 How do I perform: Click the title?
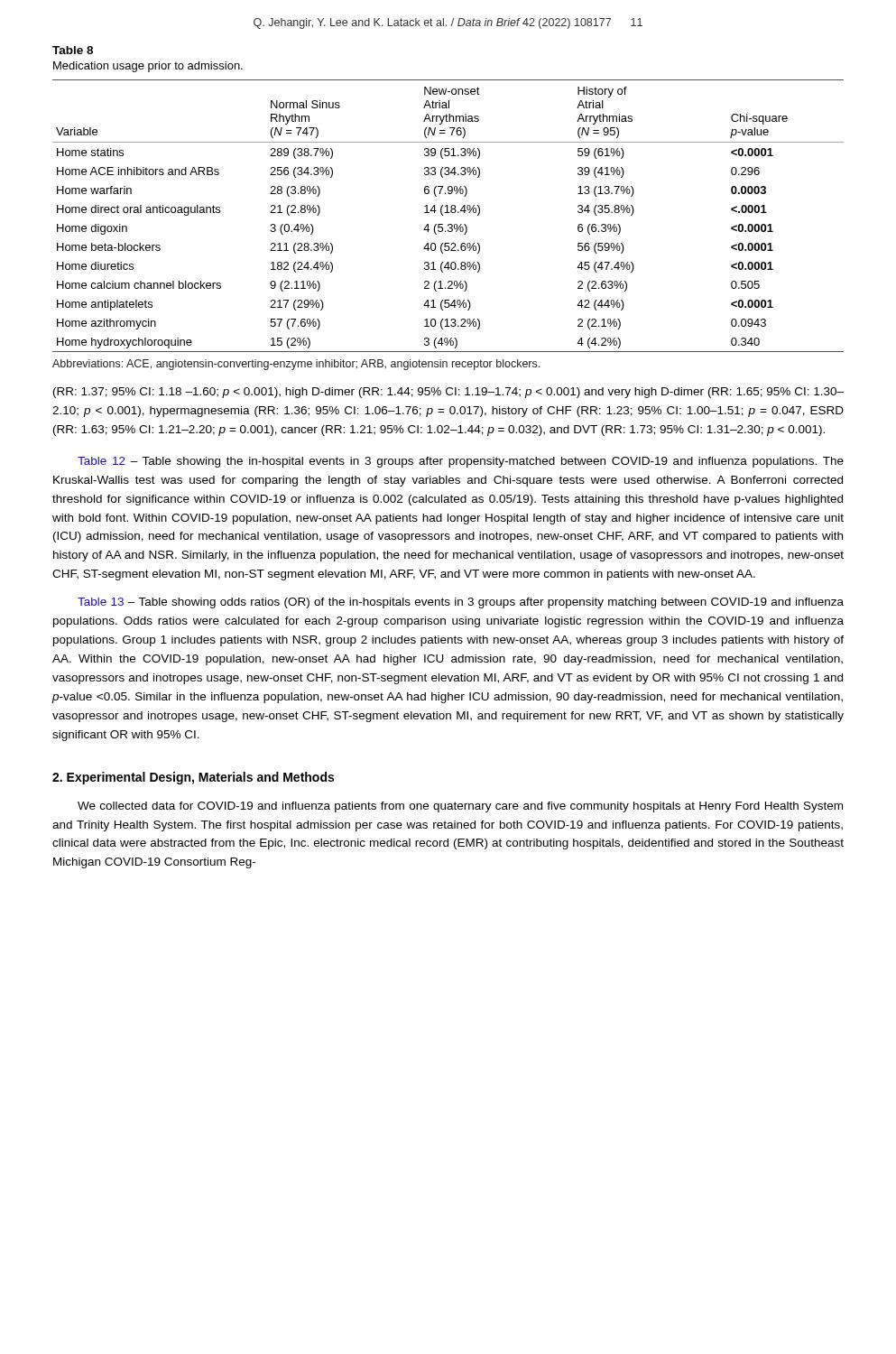[73, 50]
